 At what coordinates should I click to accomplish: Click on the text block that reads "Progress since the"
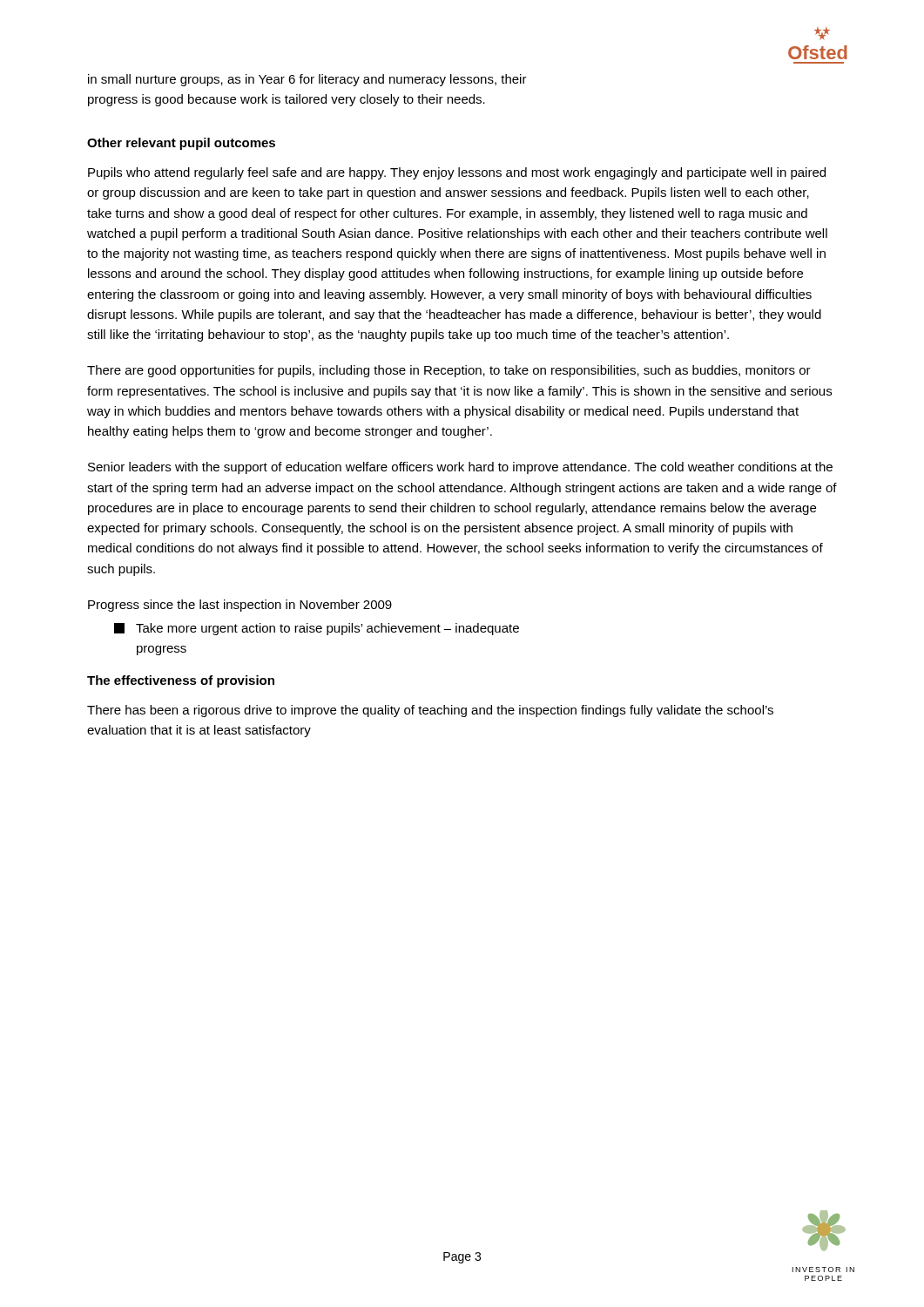tap(240, 604)
